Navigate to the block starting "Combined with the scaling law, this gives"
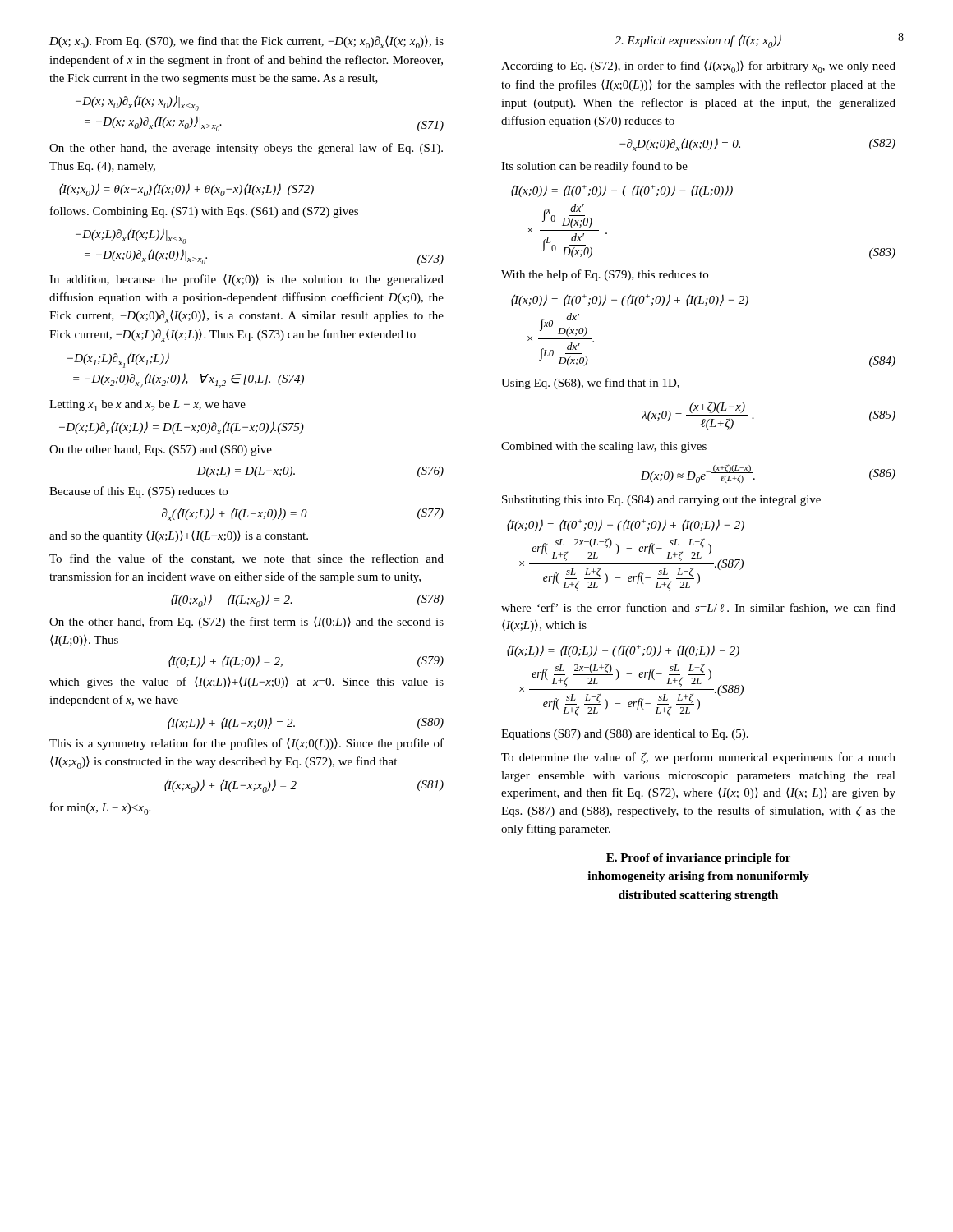The width and height of the screenshot is (953, 1232). pyautogui.click(x=698, y=447)
